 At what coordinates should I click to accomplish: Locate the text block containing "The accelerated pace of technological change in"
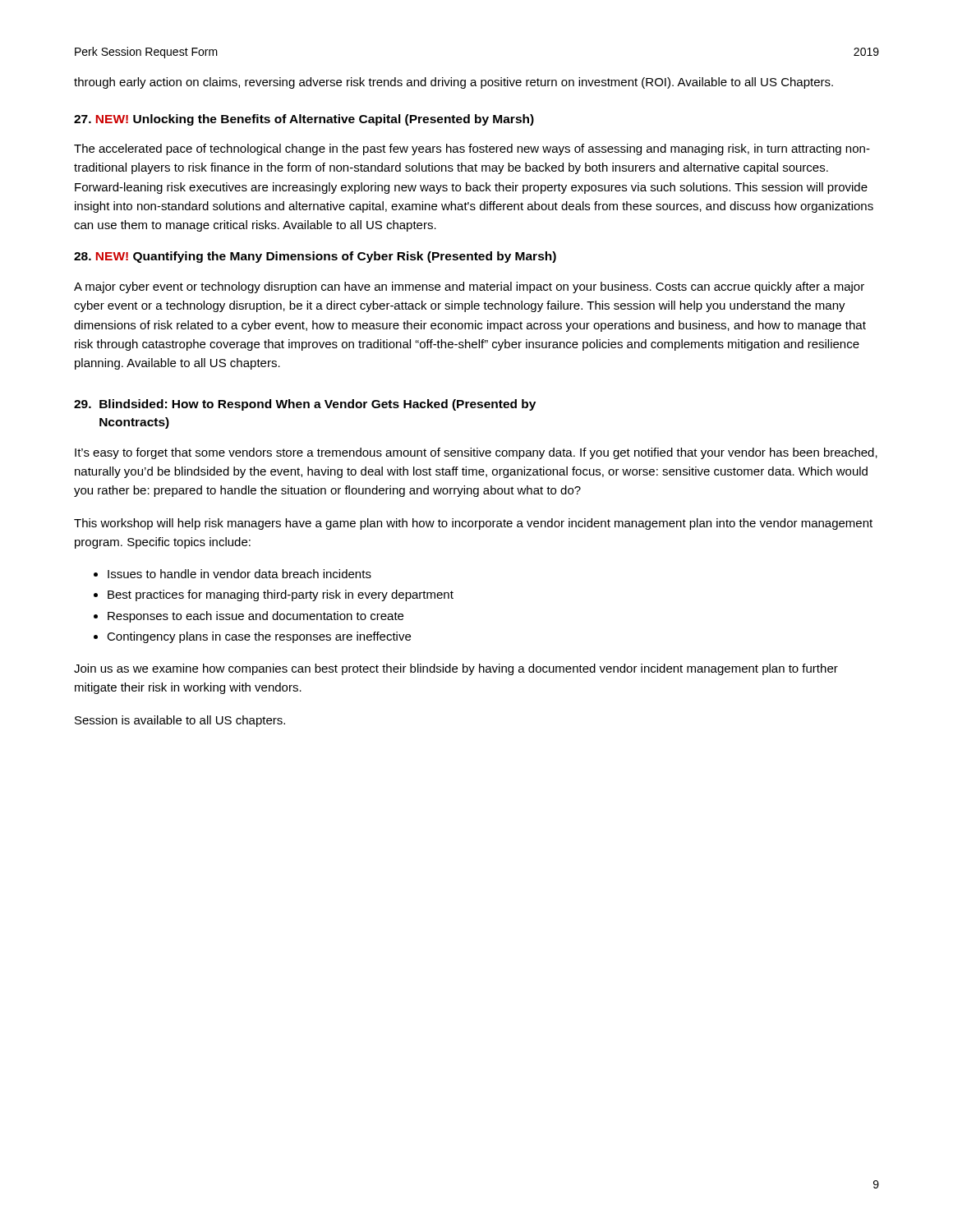(474, 187)
